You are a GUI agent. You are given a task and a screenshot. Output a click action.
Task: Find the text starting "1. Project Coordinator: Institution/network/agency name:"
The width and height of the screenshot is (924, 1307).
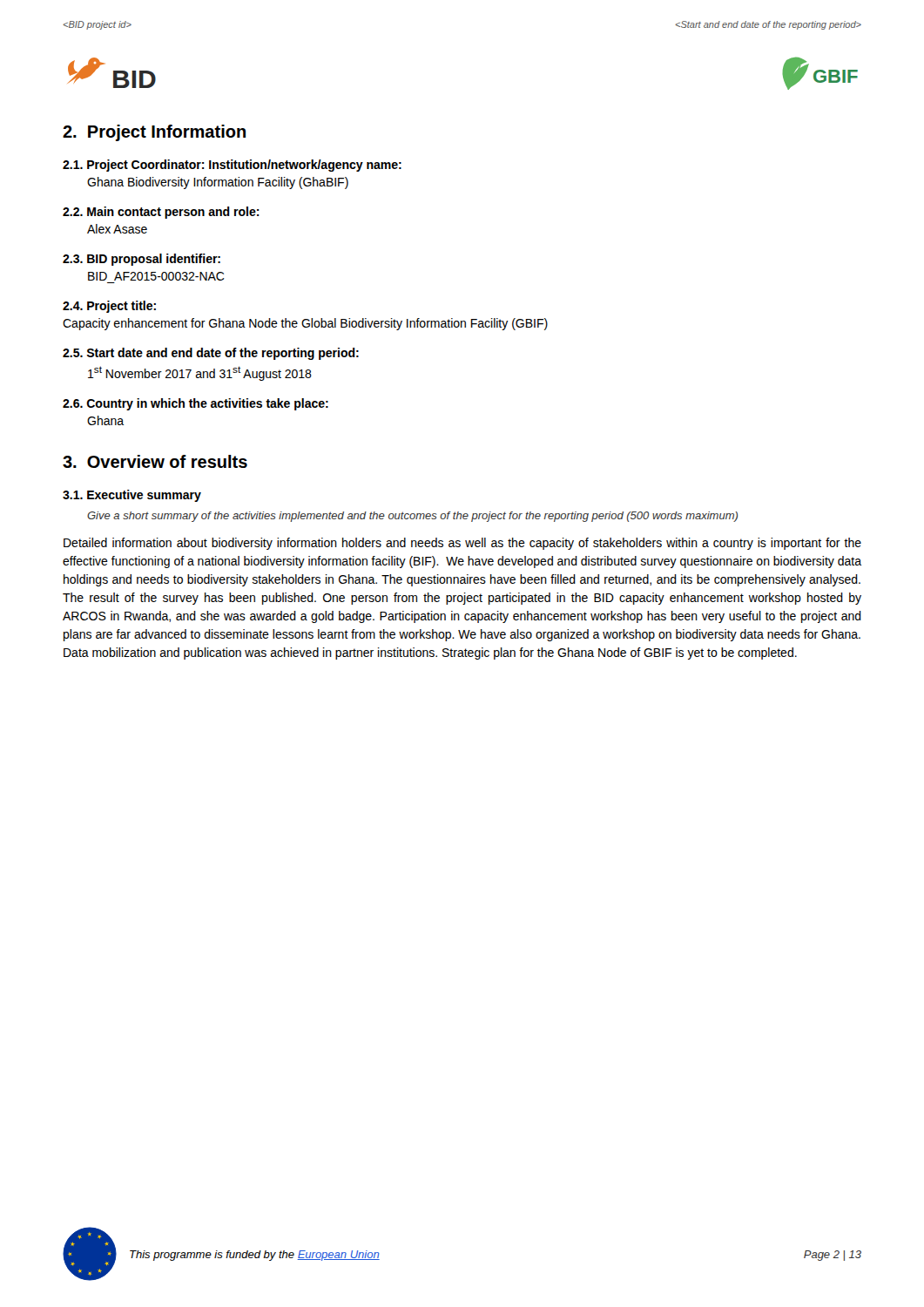[232, 166]
